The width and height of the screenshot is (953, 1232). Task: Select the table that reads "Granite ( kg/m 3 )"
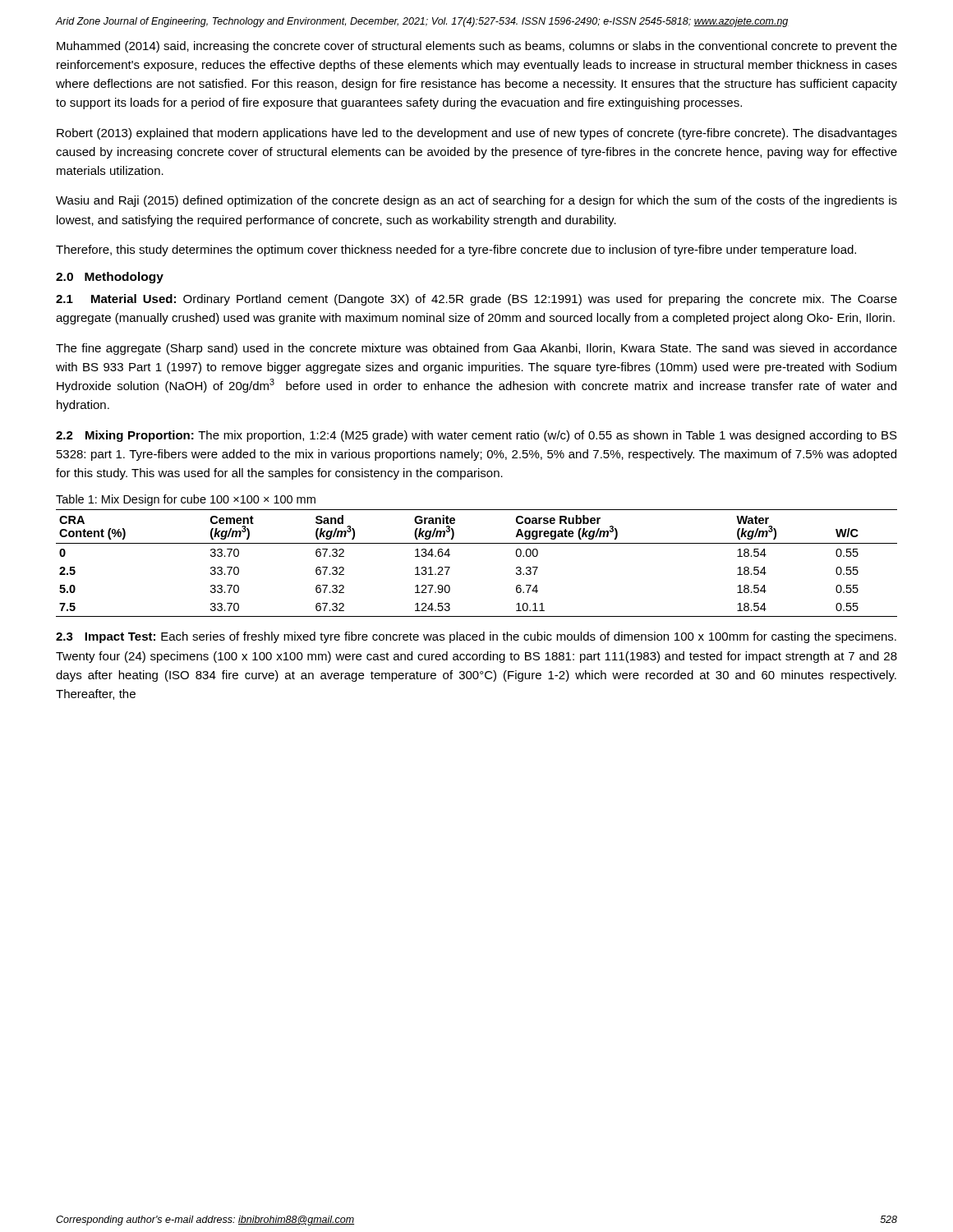476,563
